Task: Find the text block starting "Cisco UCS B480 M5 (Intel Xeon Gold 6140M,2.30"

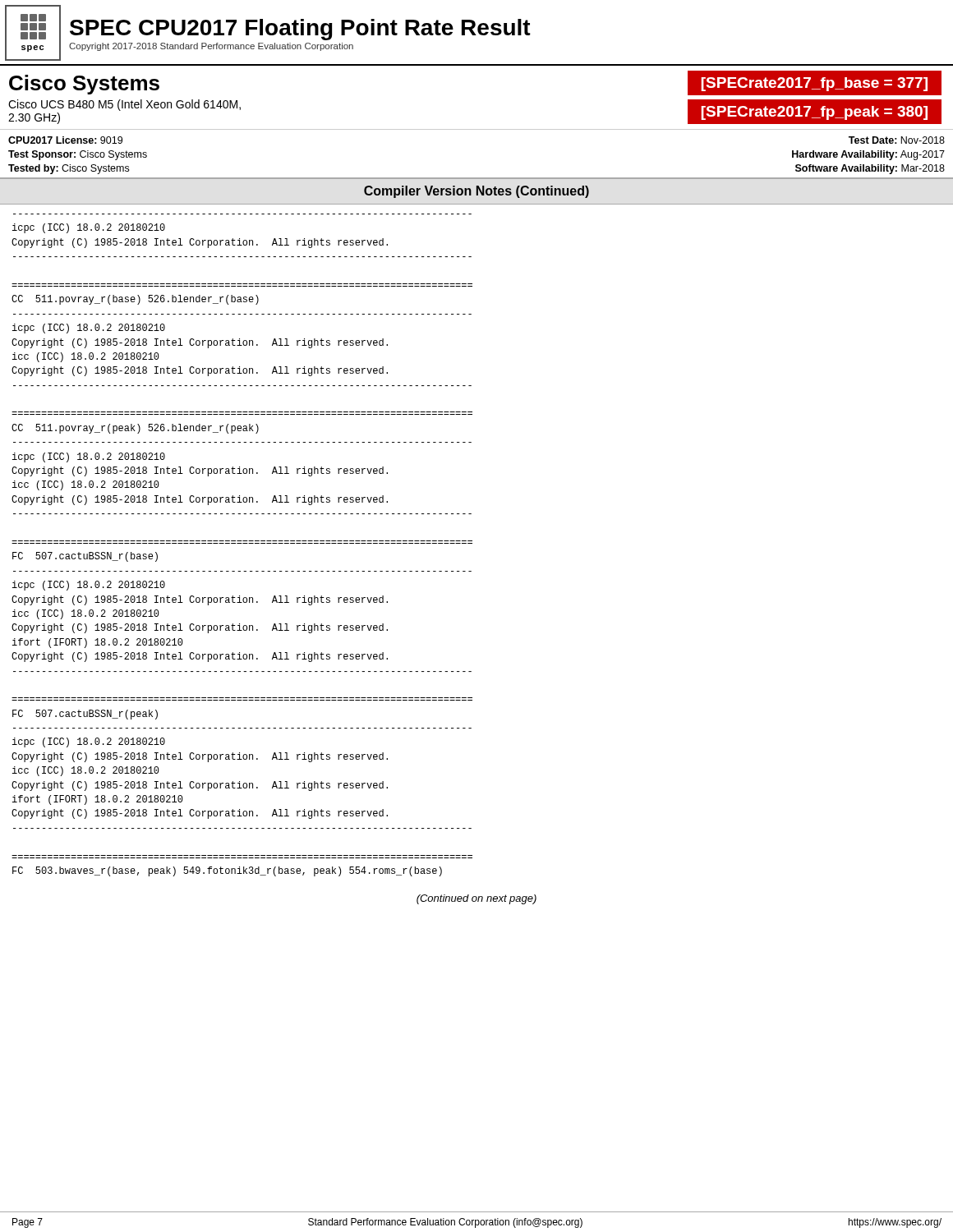Action: [125, 111]
